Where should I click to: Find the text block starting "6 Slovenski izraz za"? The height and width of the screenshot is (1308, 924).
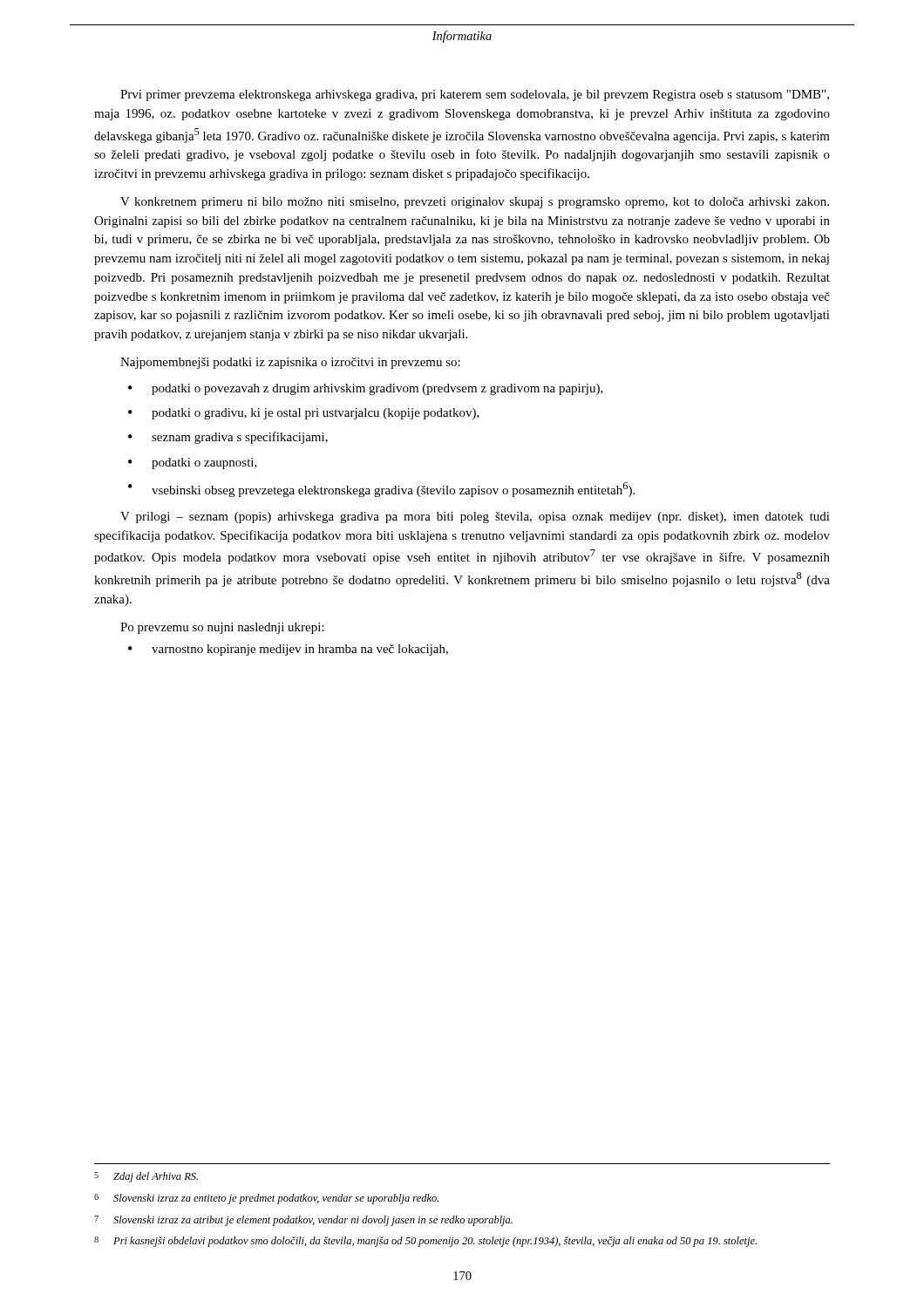tap(266, 1199)
